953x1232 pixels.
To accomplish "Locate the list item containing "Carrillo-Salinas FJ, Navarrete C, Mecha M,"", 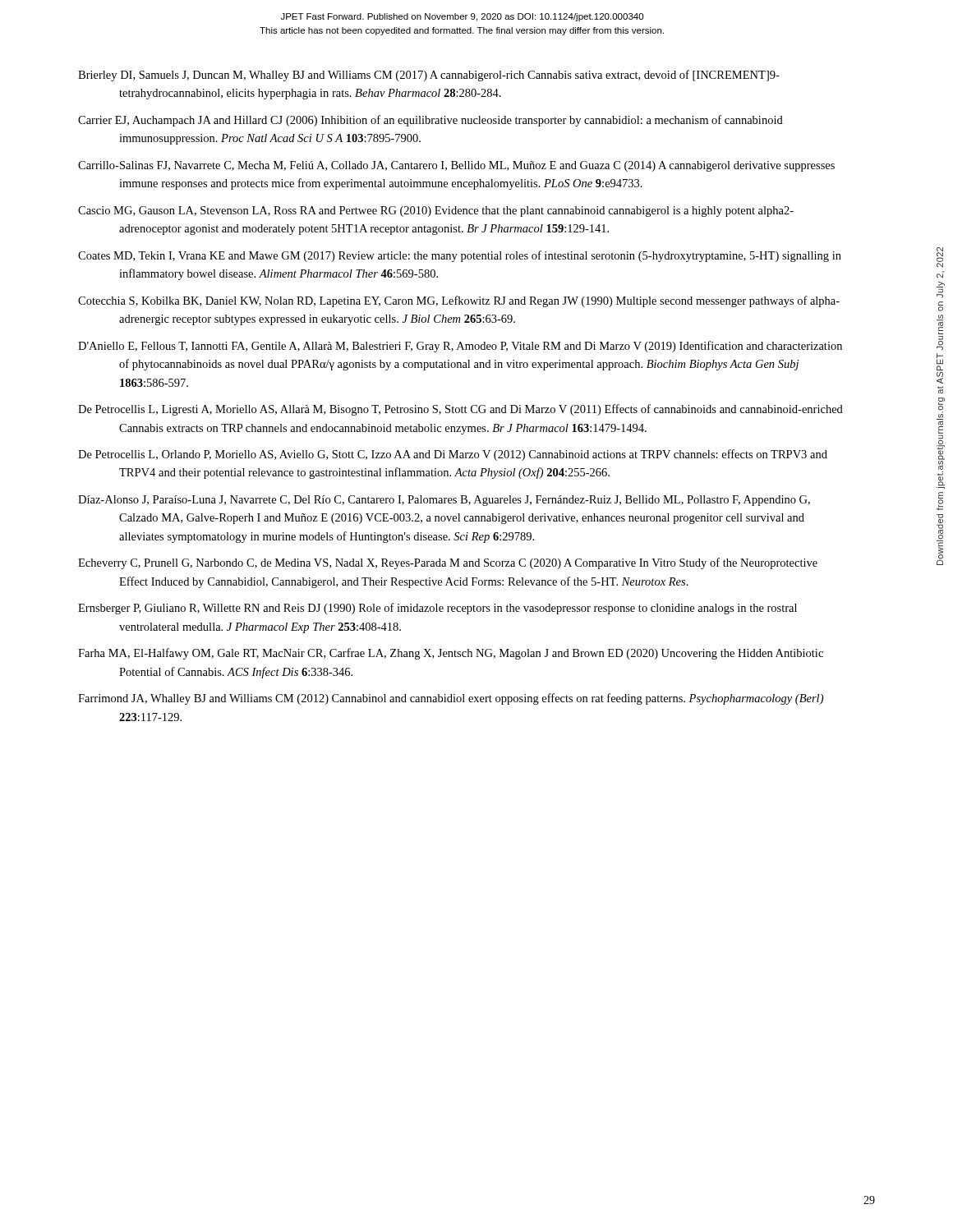I will point(457,174).
